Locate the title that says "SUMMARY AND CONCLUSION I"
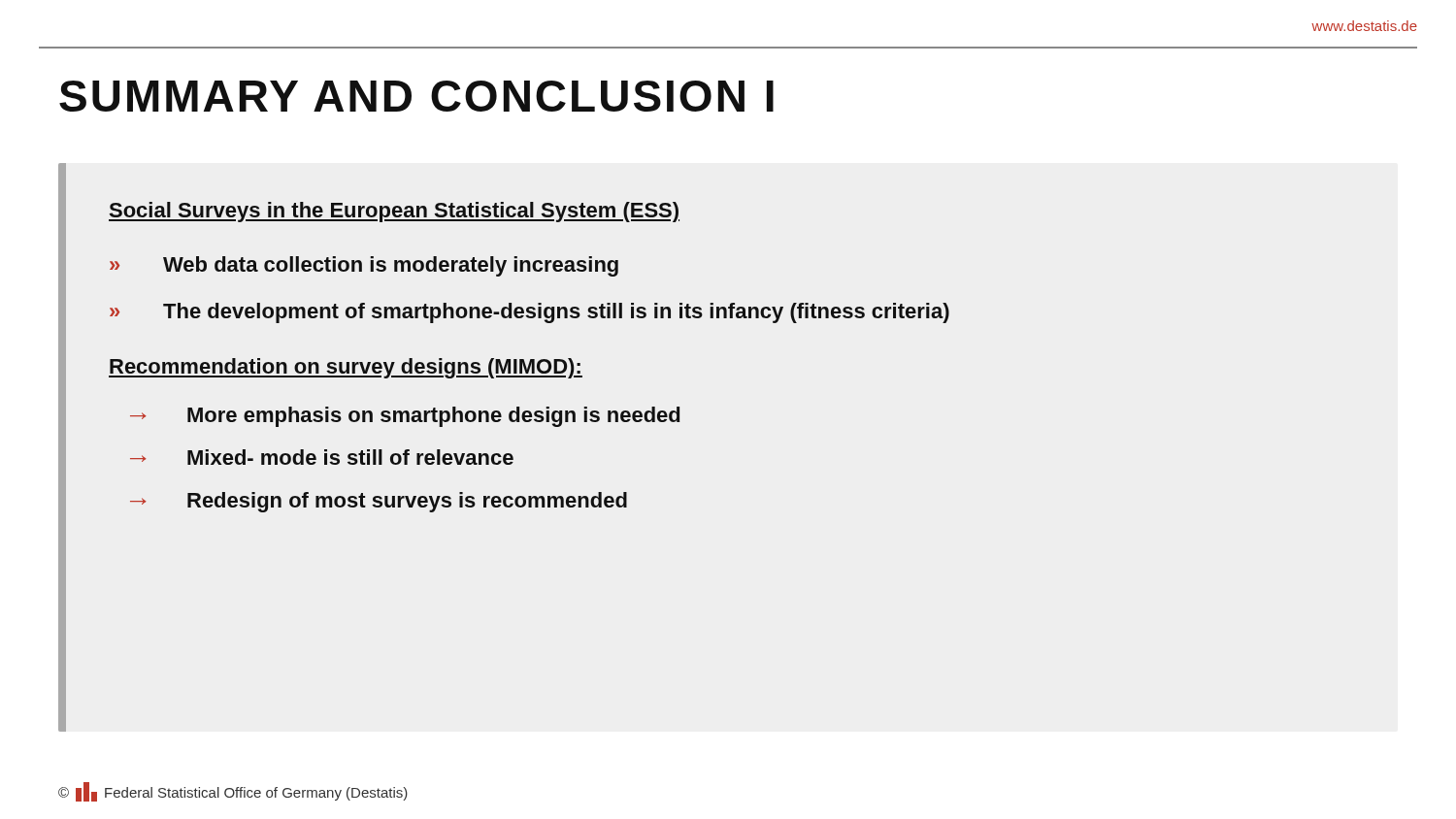This screenshot has height=819, width=1456. [418, 96]
